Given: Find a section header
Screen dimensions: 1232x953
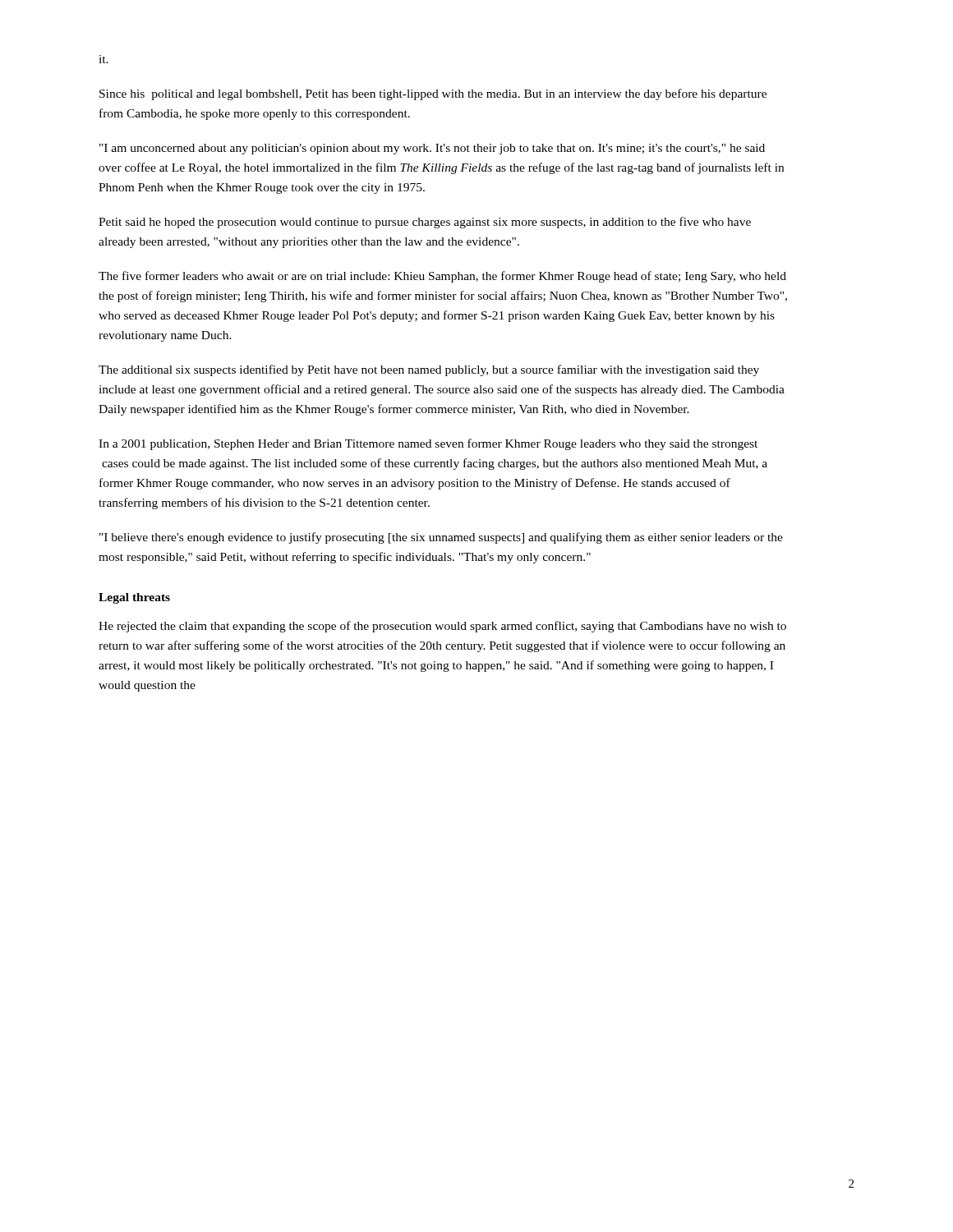Looking at the screenshot, I should [x=134, y=597].
